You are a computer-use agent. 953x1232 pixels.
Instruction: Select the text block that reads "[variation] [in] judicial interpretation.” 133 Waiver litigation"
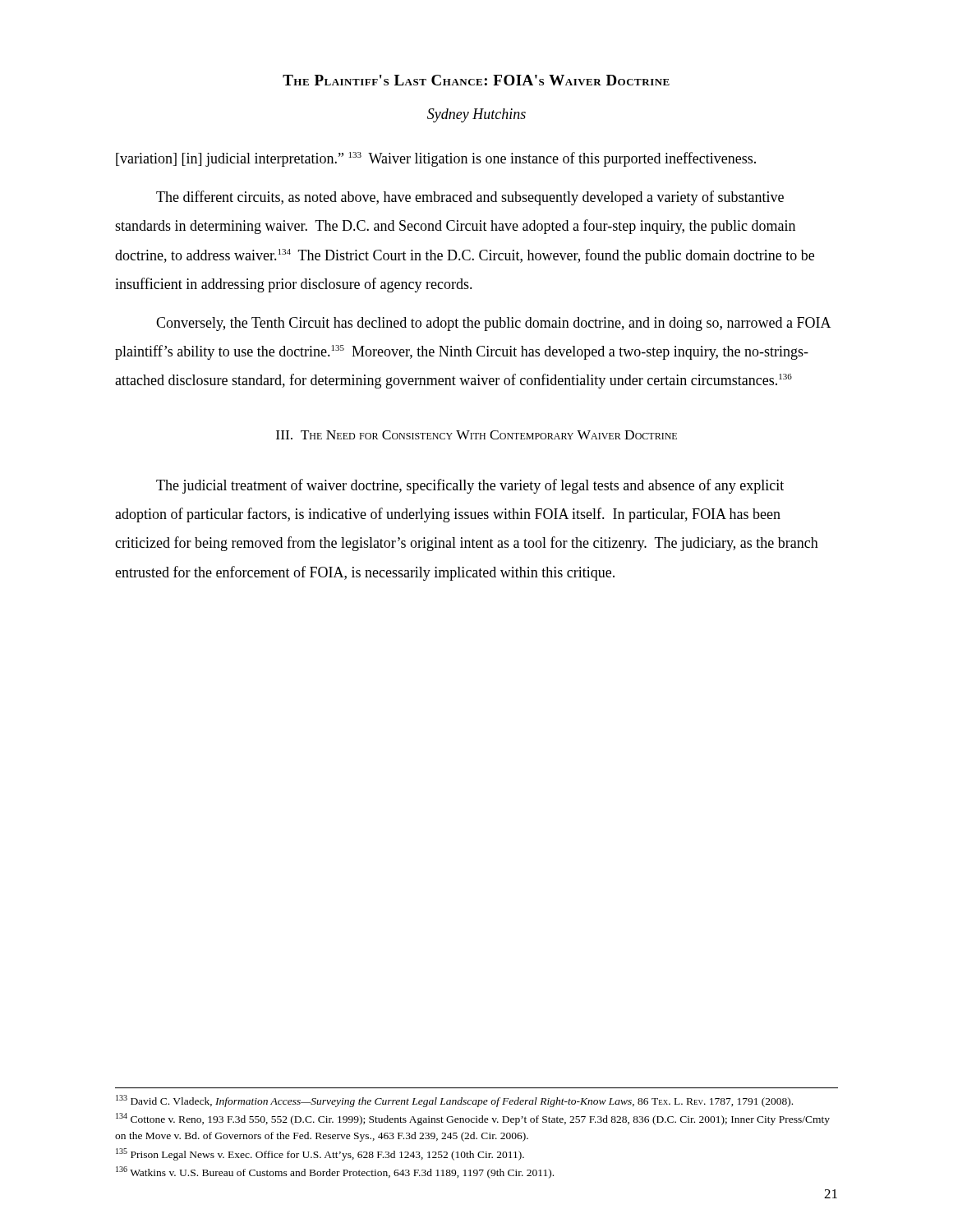(436, 158)
